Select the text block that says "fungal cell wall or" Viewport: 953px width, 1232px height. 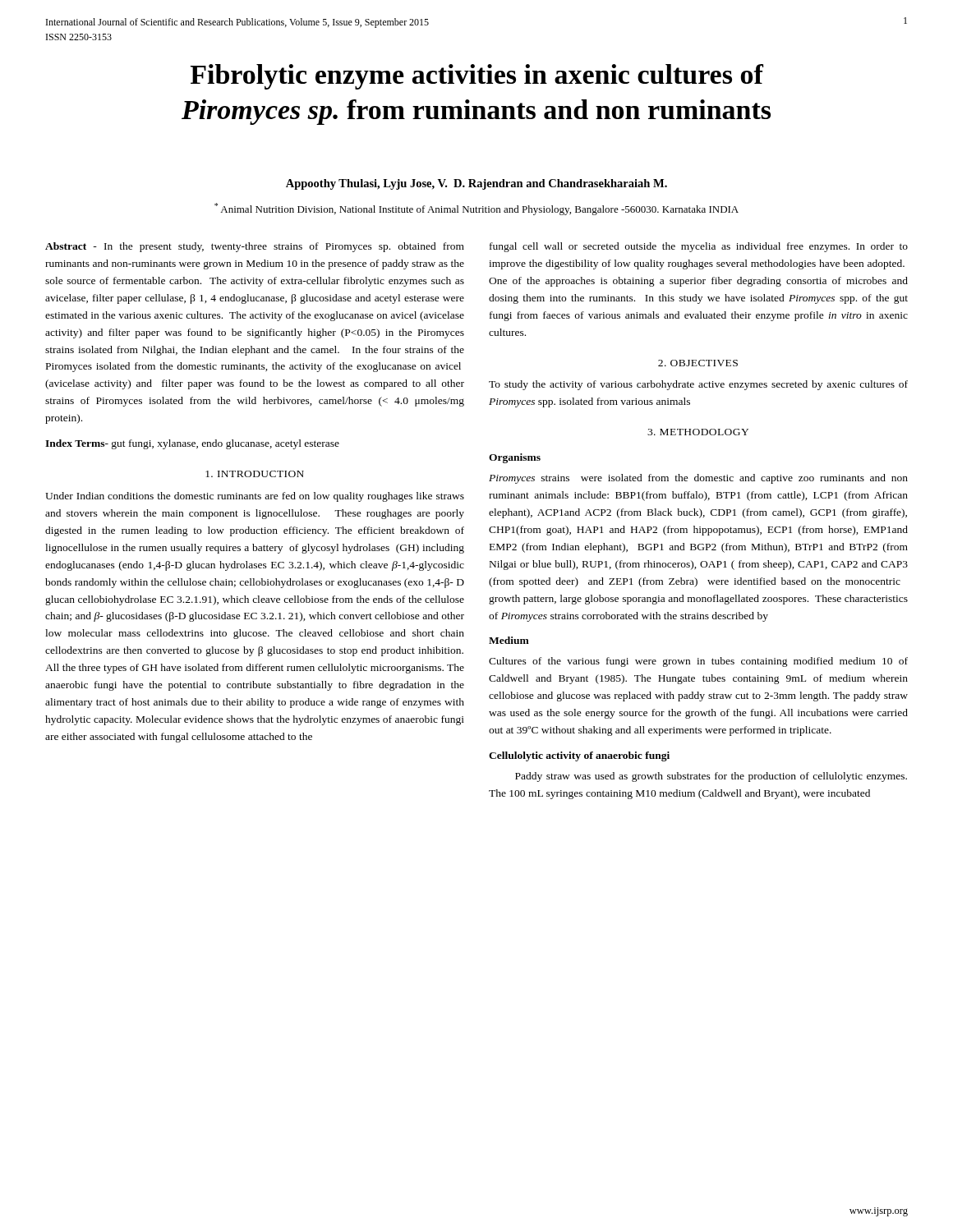698,289
